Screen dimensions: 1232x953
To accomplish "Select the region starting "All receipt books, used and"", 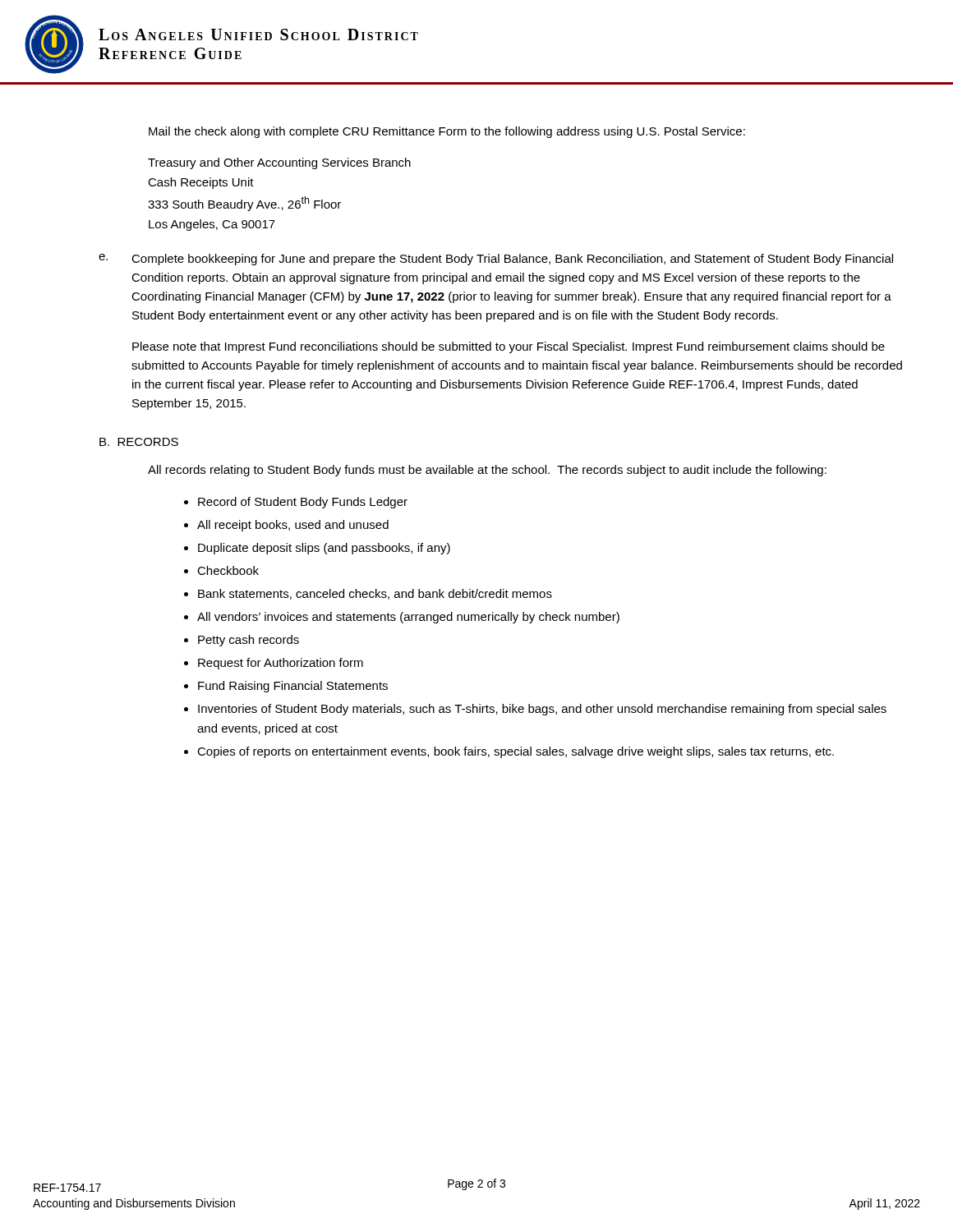I will point(293,524).
